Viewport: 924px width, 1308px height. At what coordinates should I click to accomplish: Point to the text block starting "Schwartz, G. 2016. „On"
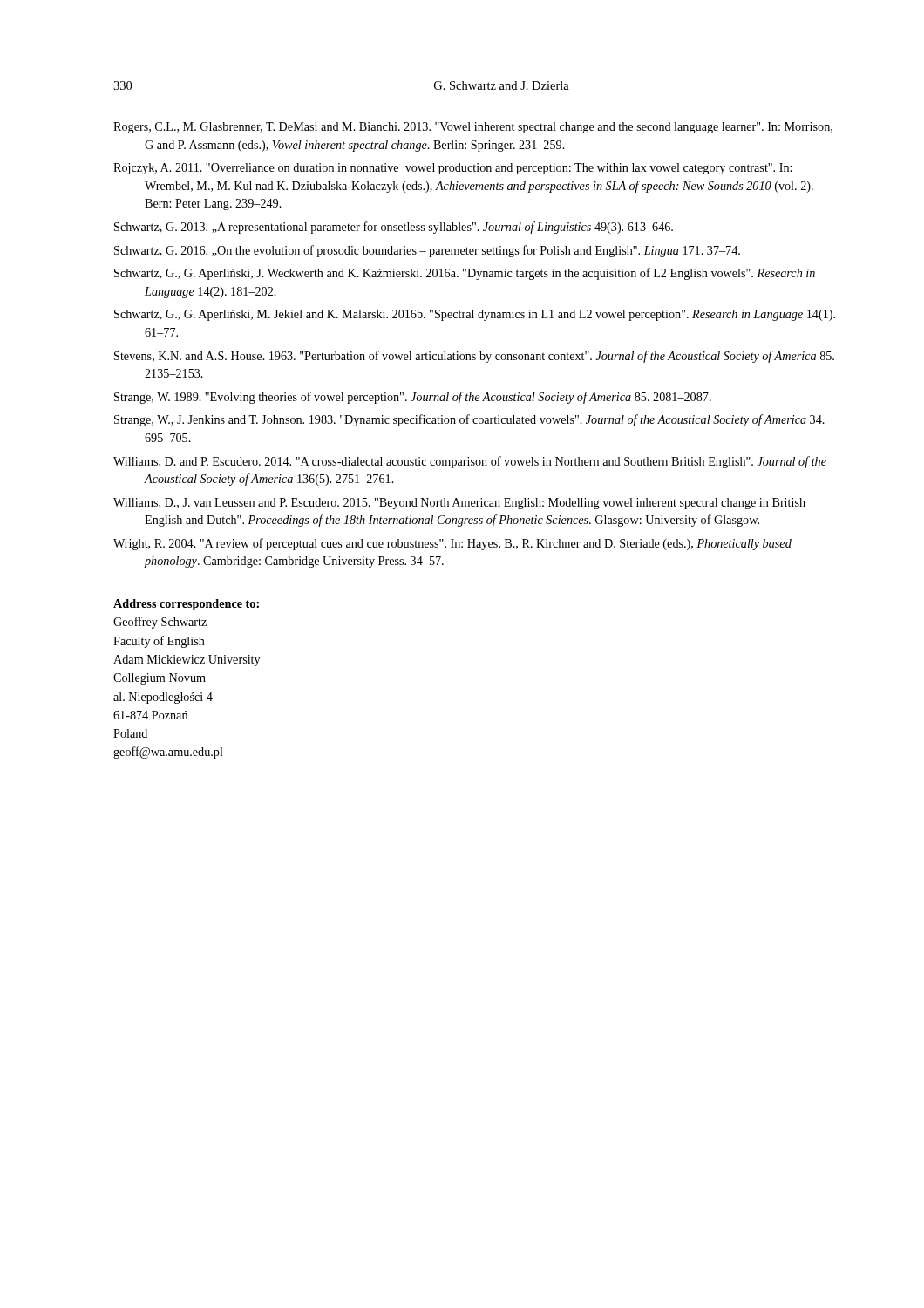427,250
